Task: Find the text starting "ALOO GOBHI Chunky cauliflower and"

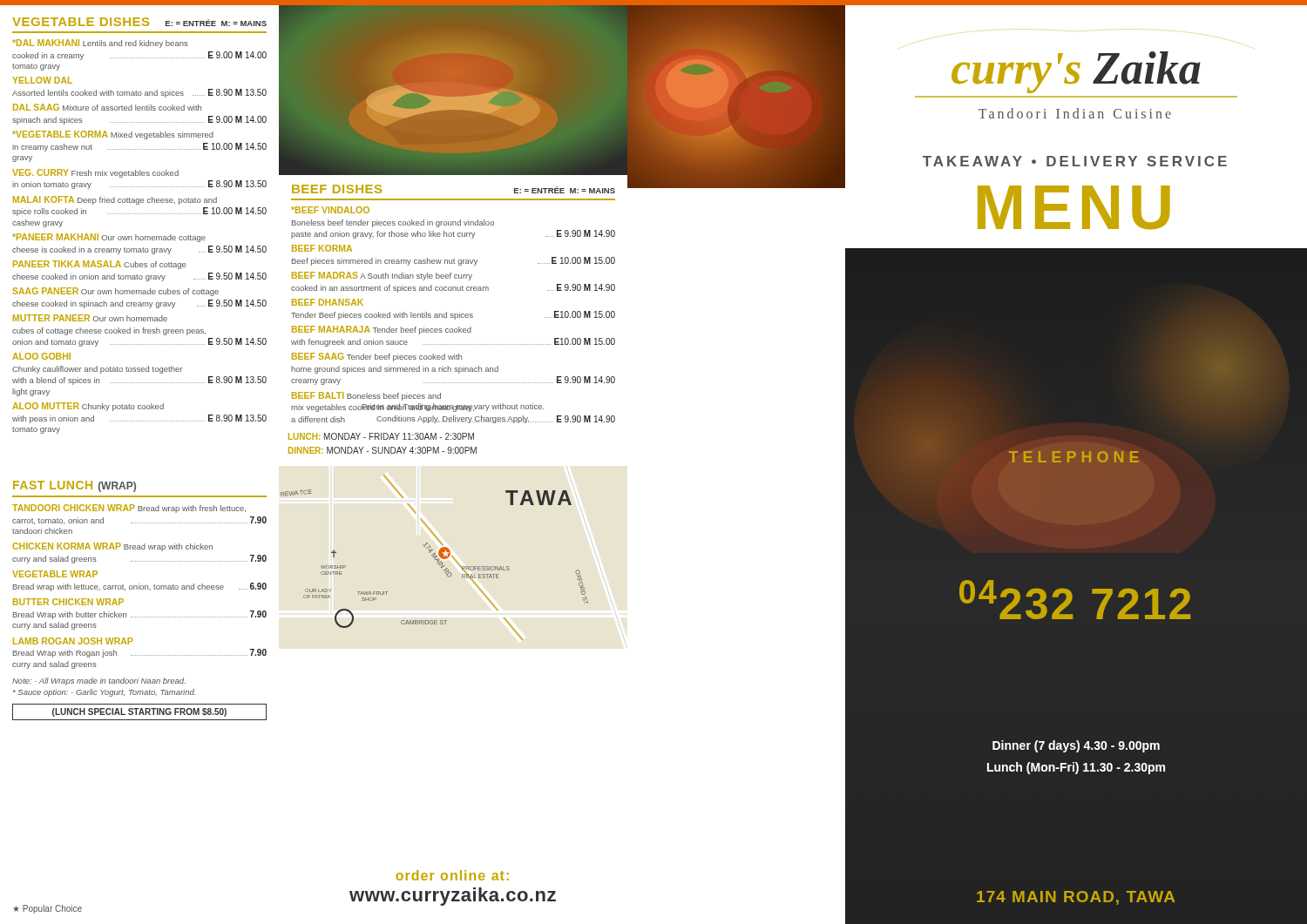Action: tap(139, 374)
